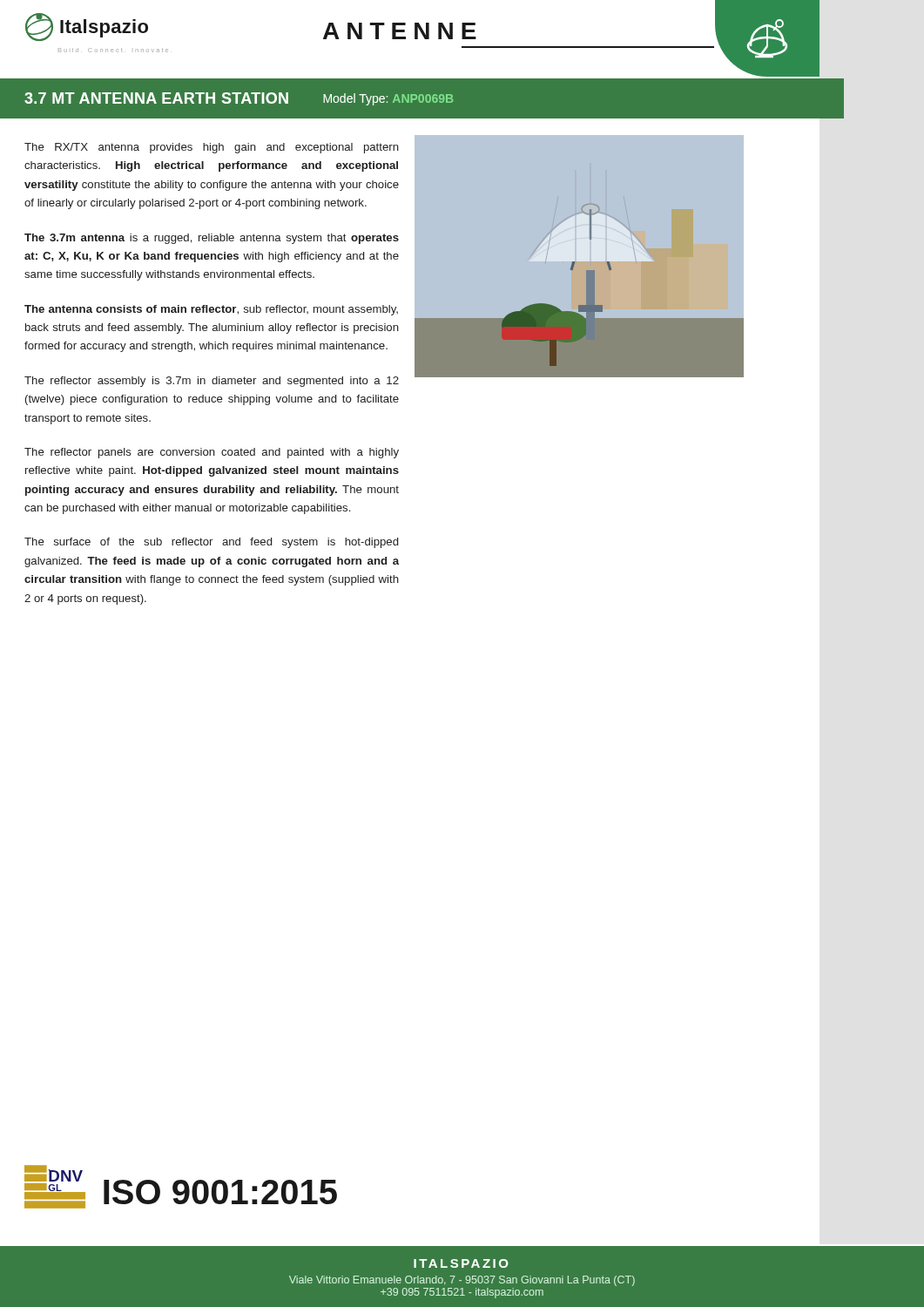Locate the logo
The image size is (924, 1307).
click(181, 1192)
